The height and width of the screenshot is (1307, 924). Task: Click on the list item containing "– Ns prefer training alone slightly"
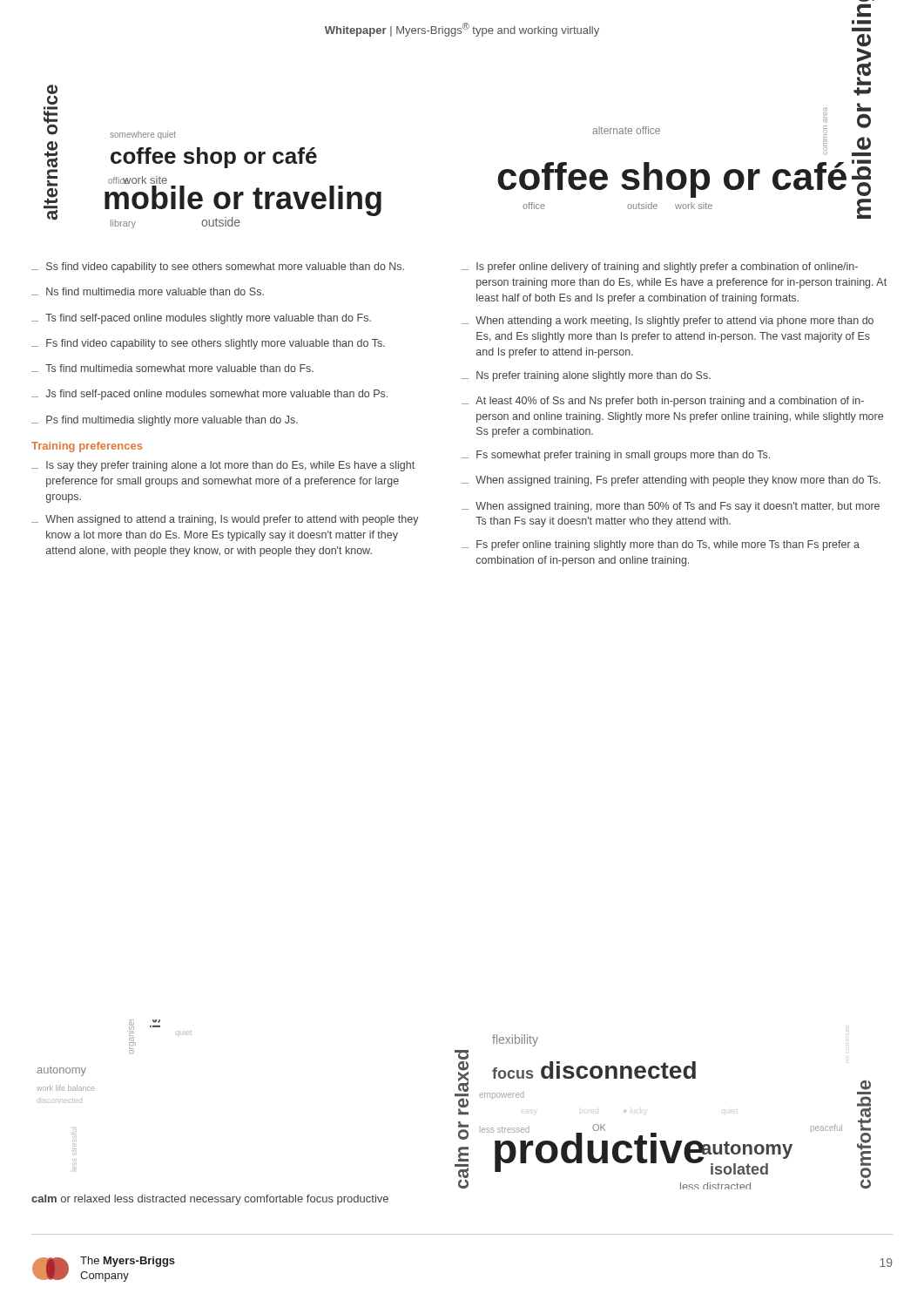coord(586,377)
